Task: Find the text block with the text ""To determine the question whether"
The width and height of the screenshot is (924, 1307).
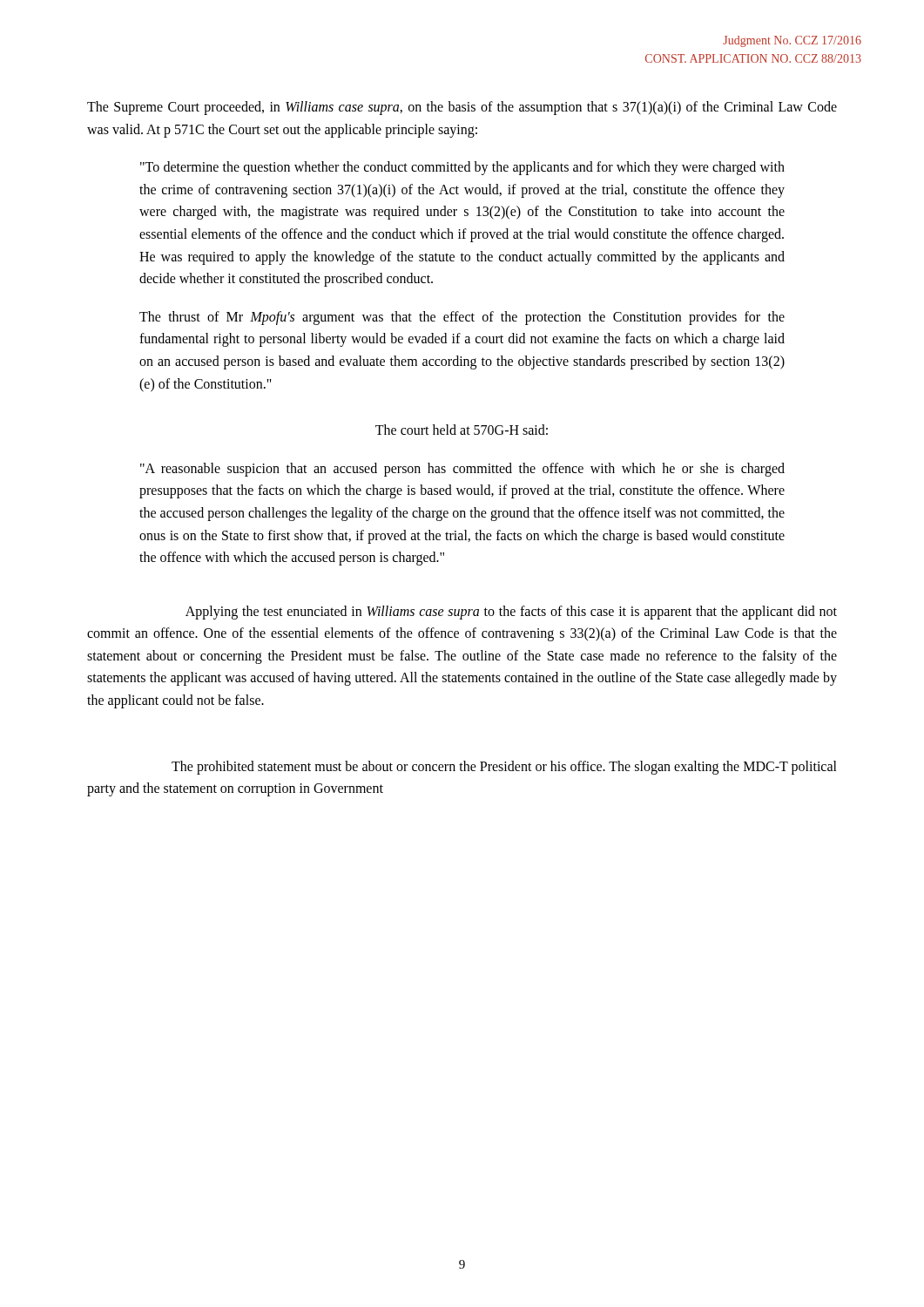Action: (x=462, y=168)
